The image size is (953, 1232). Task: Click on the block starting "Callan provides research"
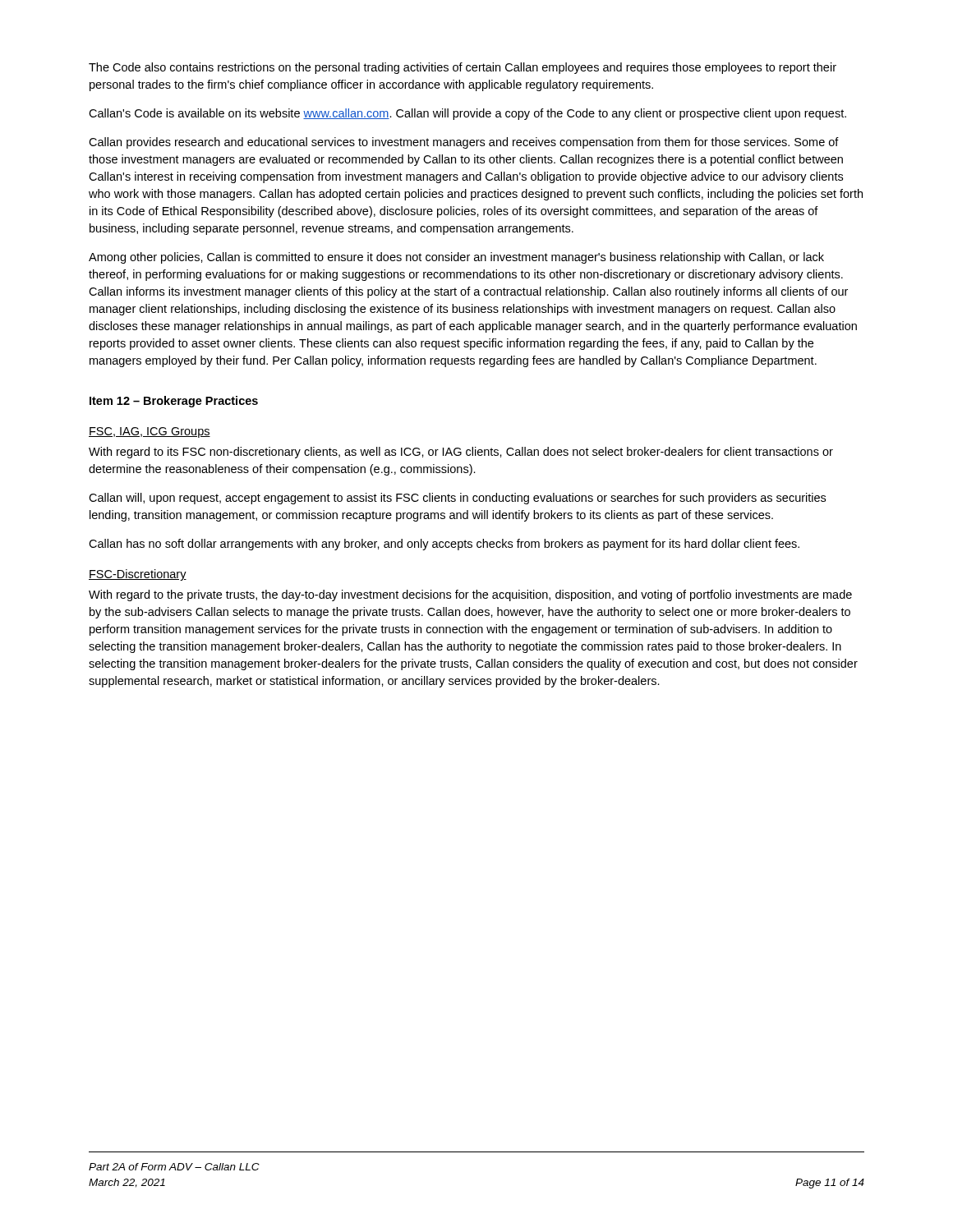476,185
